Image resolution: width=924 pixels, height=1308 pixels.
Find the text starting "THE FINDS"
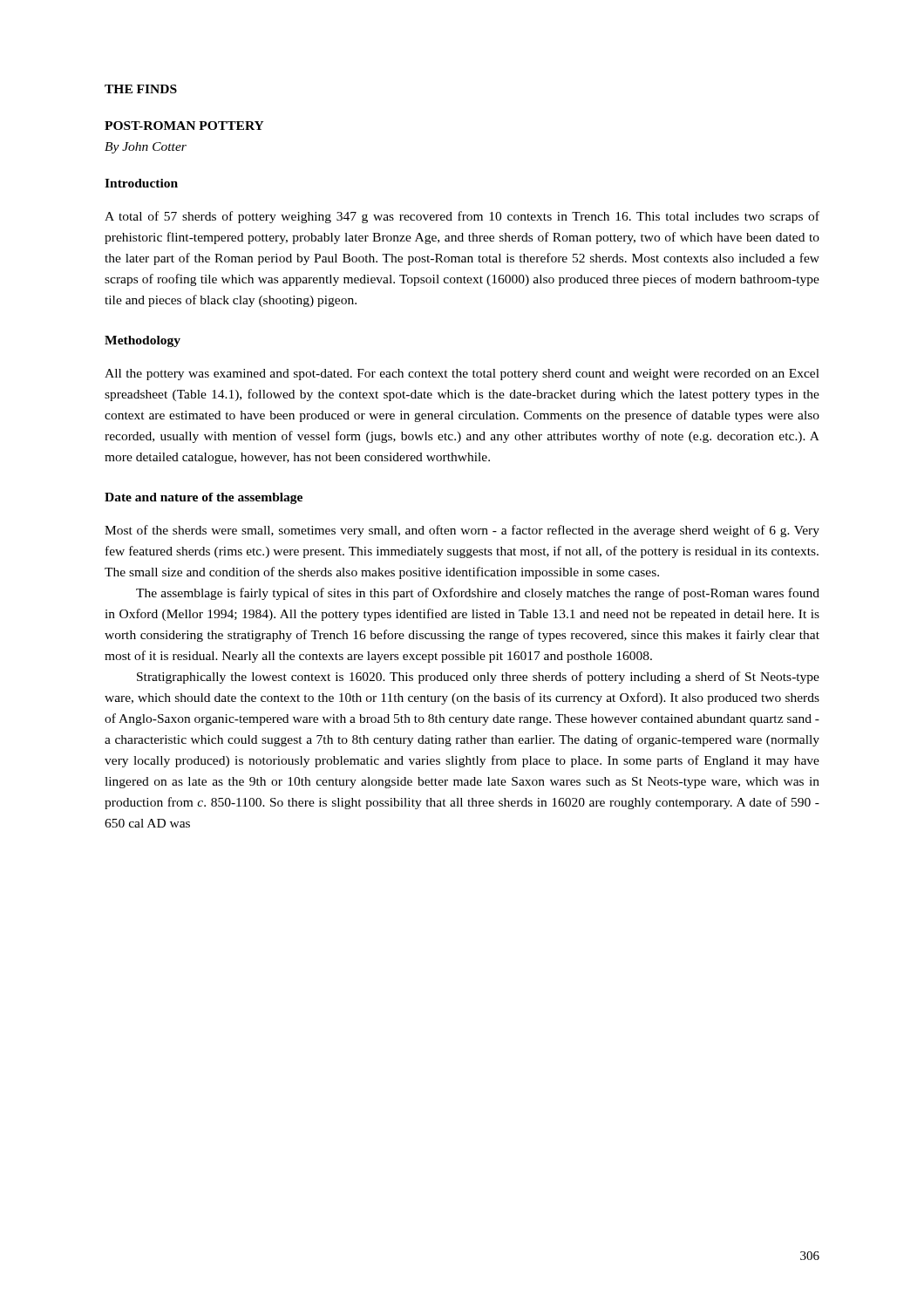[141, 88]
